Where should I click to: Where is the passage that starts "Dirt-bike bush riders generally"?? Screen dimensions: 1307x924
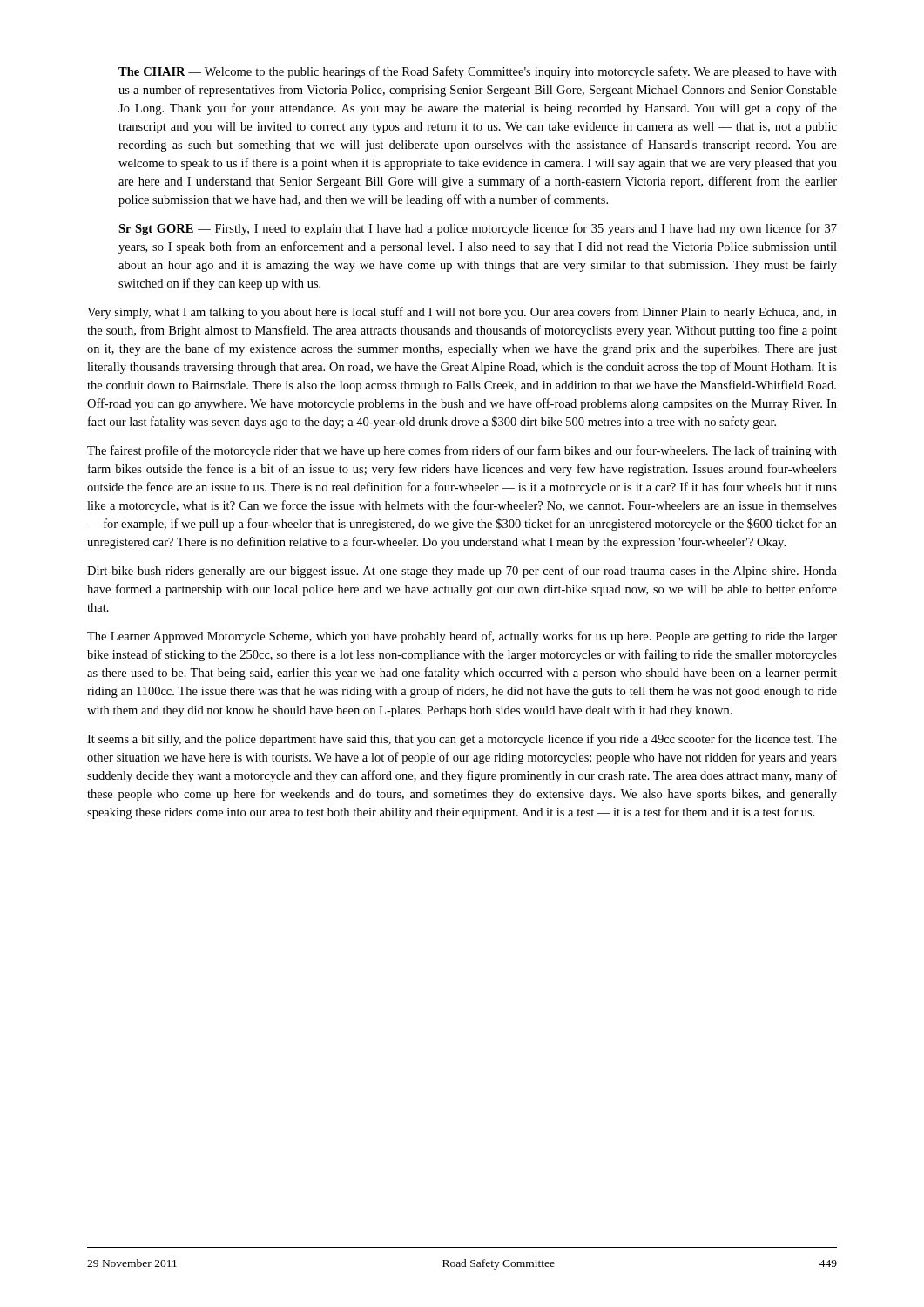(x=462, y=589)
